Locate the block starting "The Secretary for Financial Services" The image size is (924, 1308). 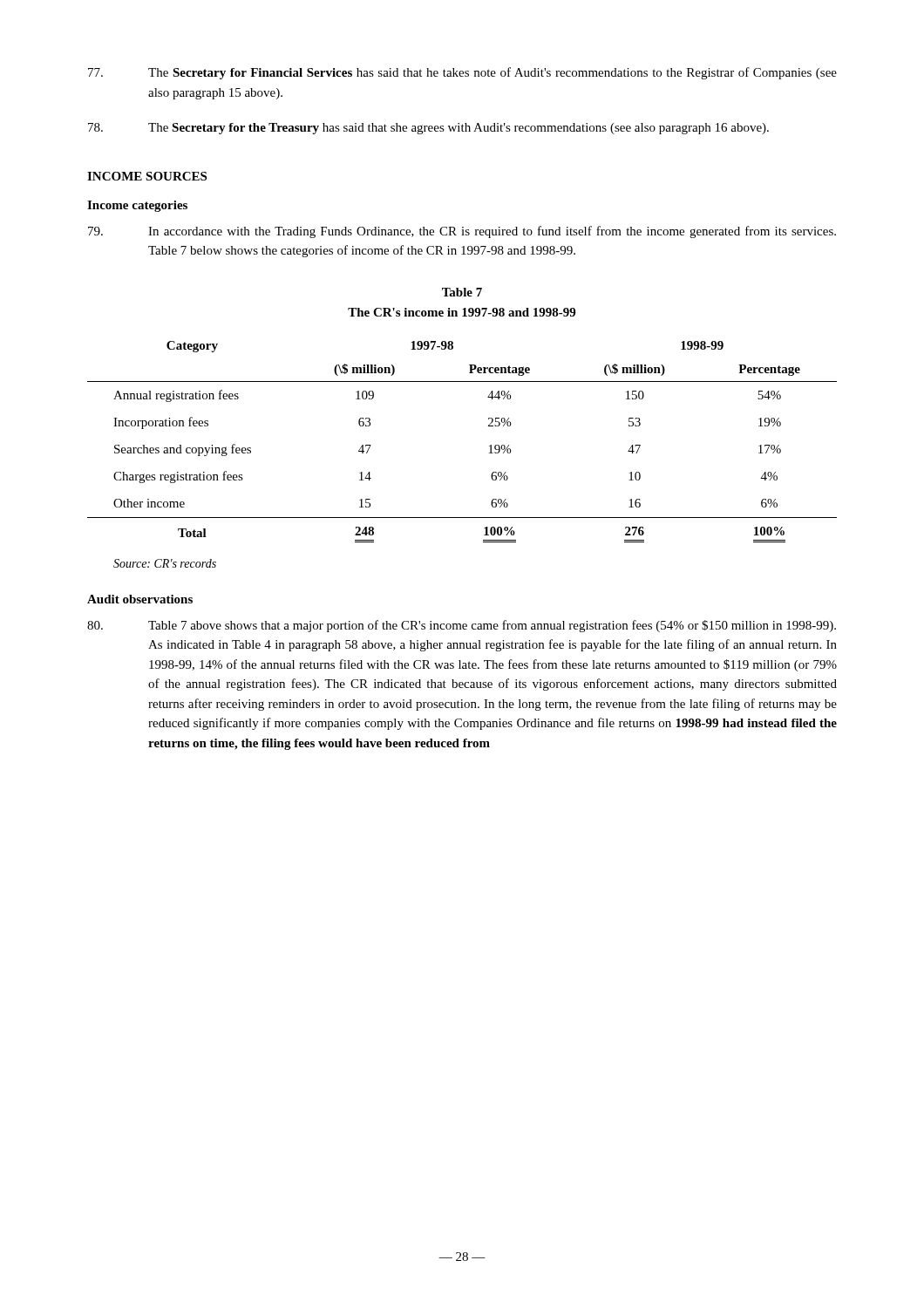pos(462,82)
